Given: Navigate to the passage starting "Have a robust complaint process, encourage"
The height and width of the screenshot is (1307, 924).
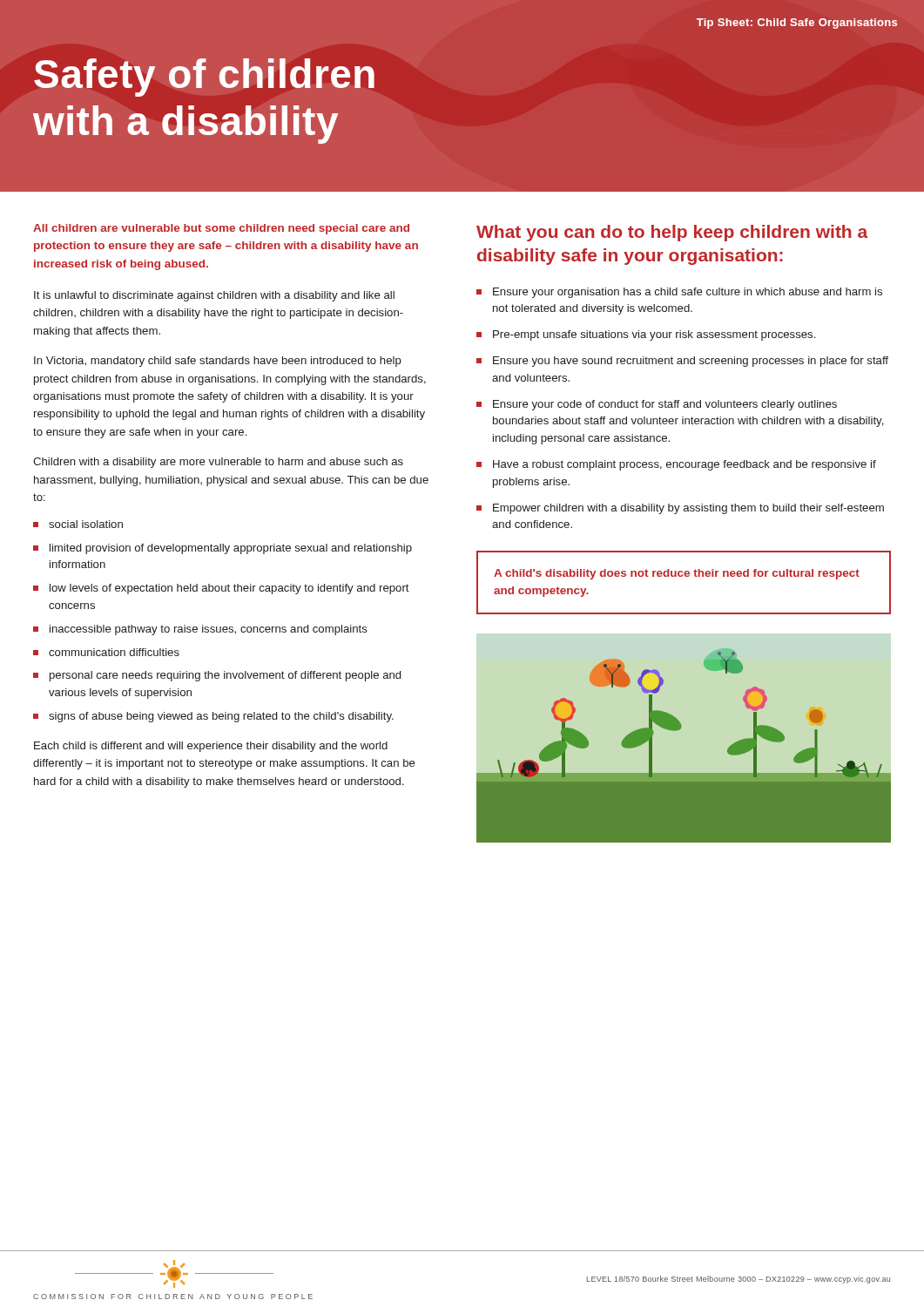Looking at the screenshot, I should point(676,473).
